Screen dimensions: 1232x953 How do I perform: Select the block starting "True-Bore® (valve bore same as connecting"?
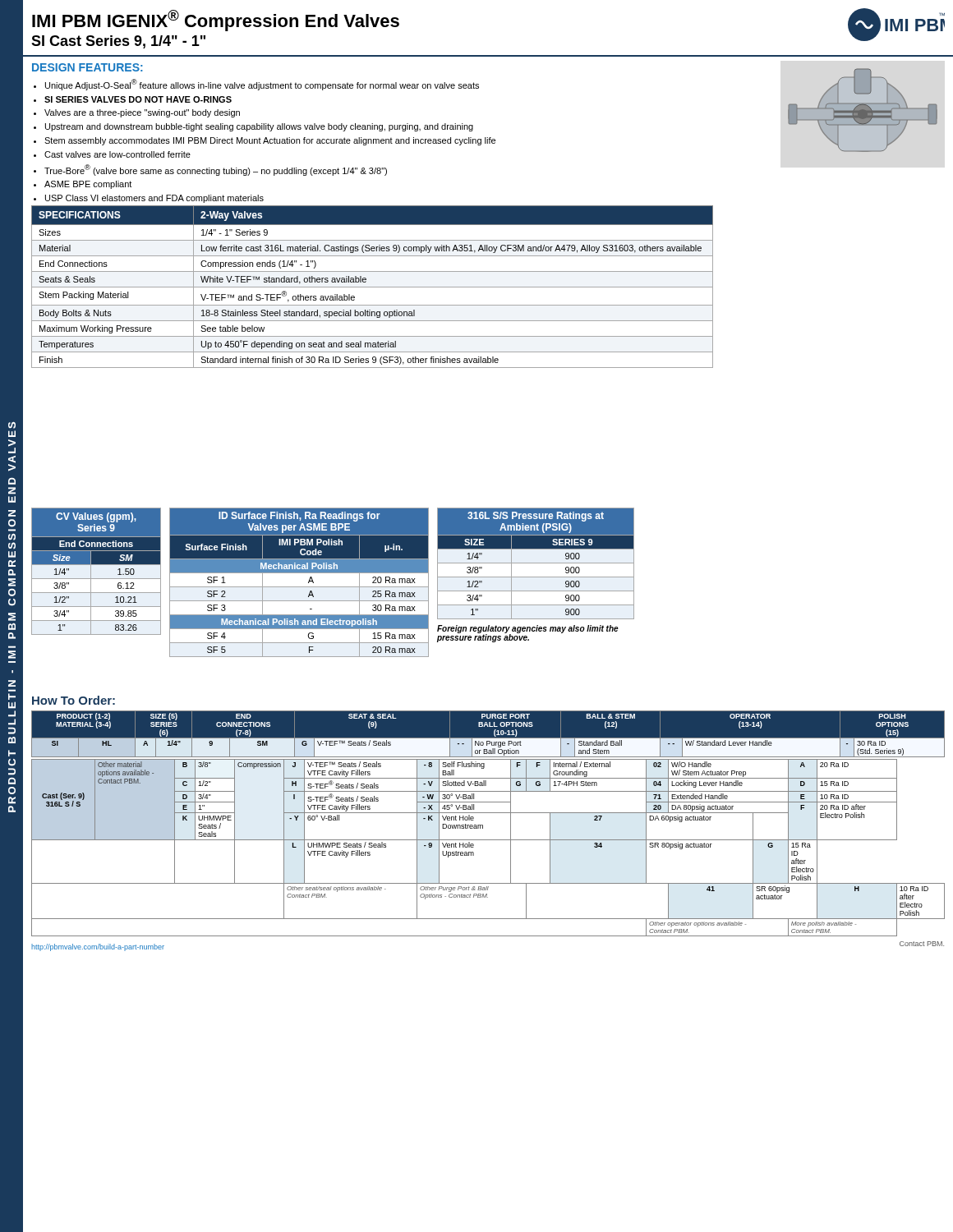coord(216,169)
